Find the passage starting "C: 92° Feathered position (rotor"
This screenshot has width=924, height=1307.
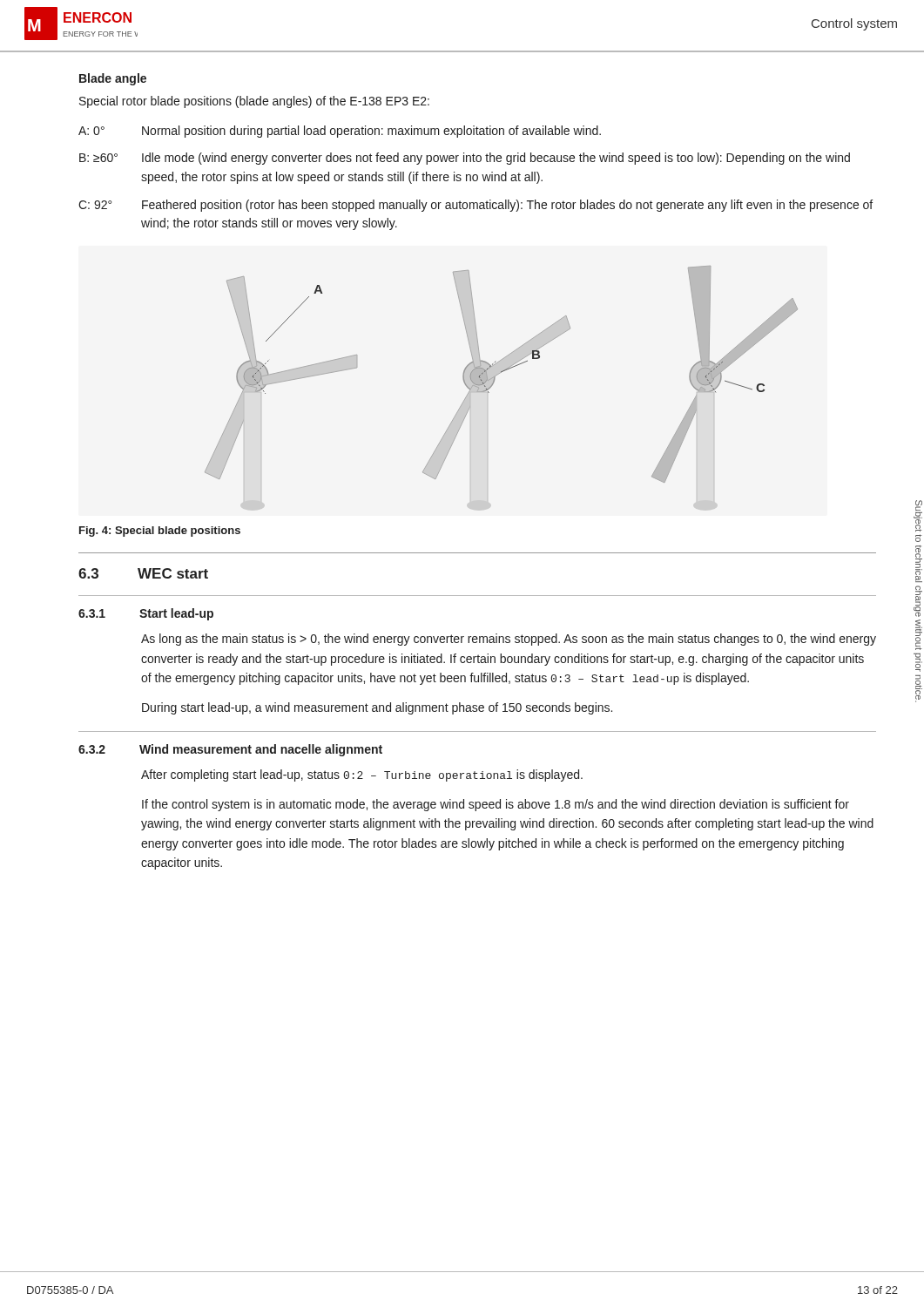pyautogui.click(x=477, y=215)
